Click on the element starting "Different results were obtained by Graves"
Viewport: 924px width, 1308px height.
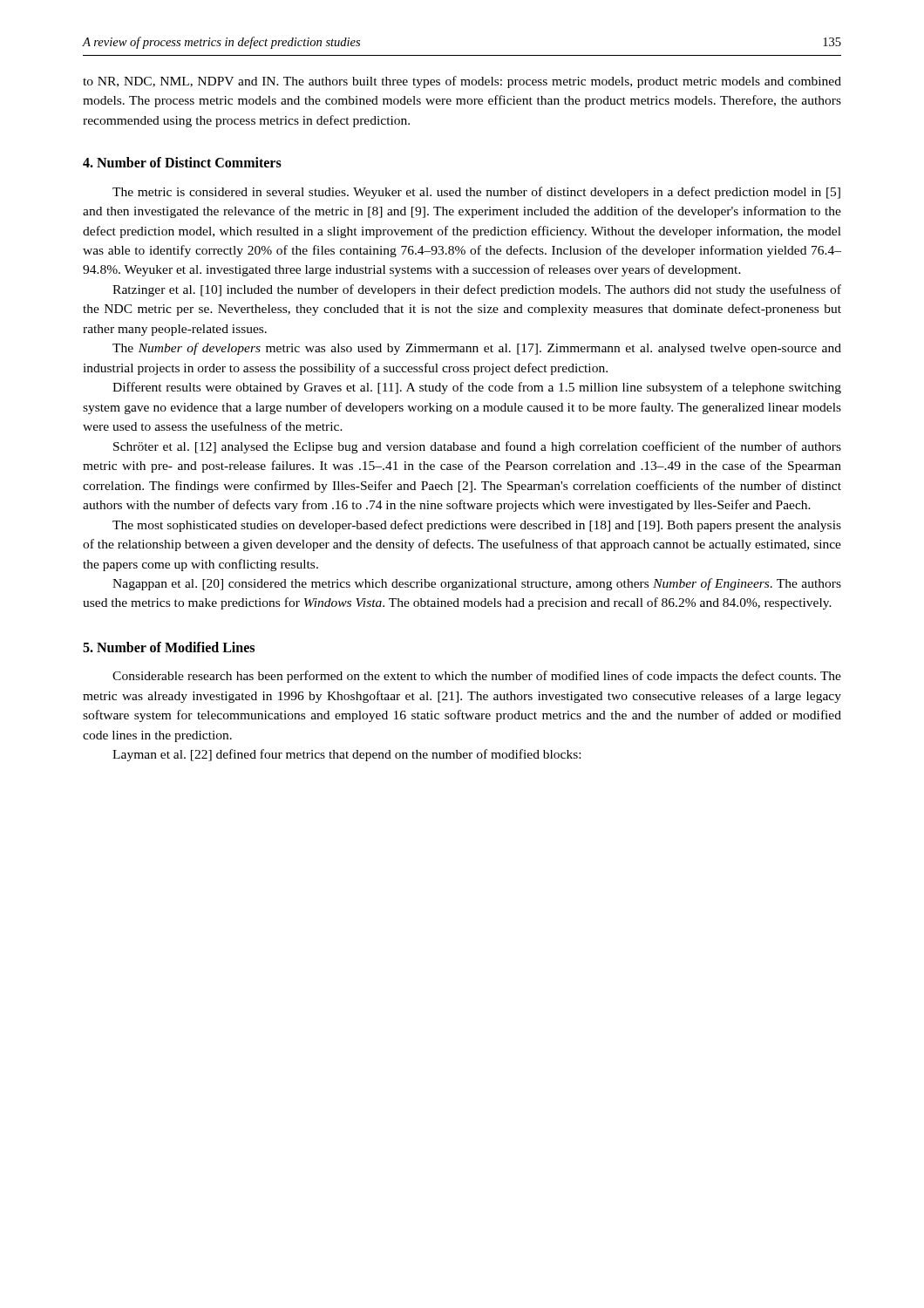pos(462,407)
